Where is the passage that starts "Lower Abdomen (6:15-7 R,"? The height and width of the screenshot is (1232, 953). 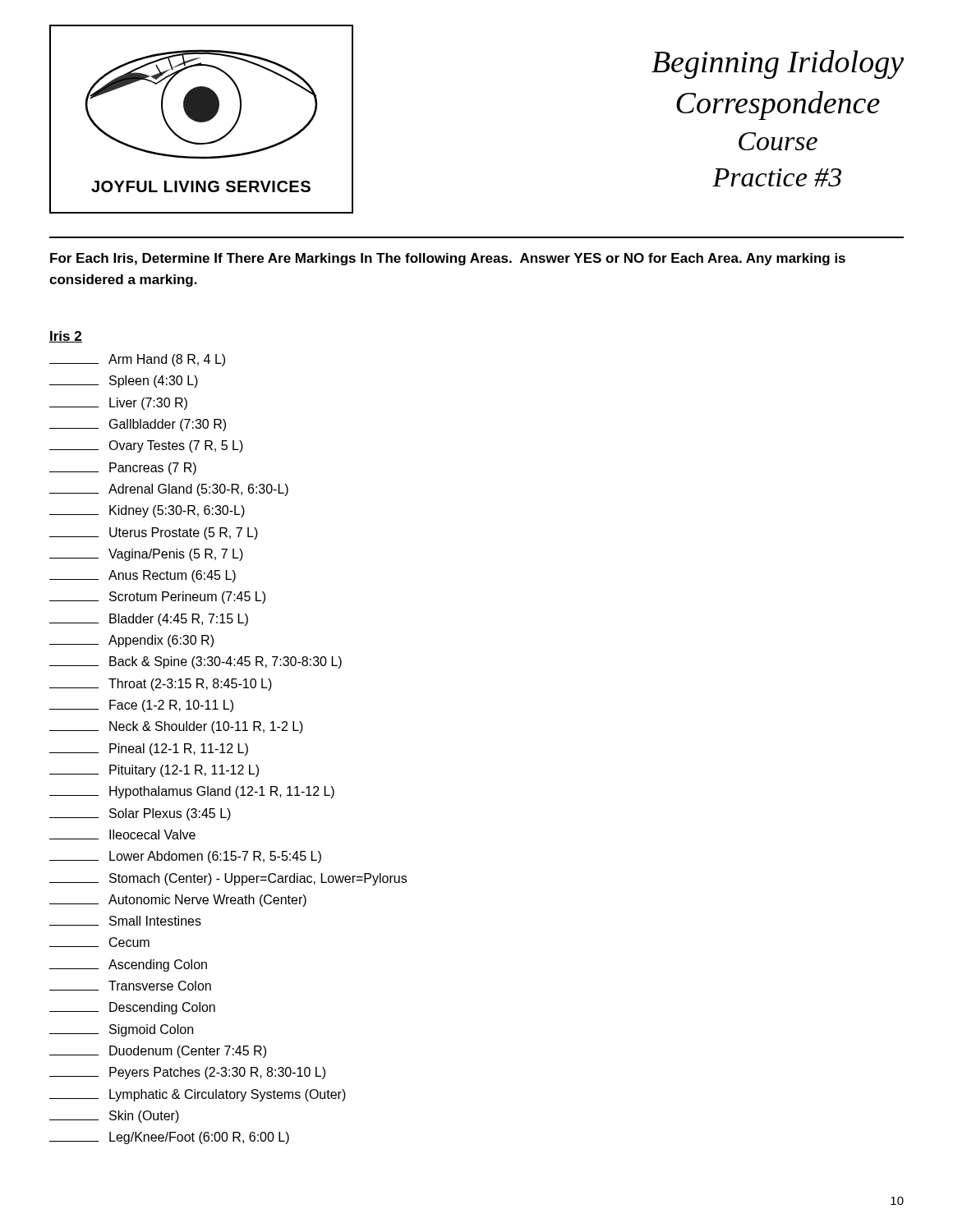(185, 857)
